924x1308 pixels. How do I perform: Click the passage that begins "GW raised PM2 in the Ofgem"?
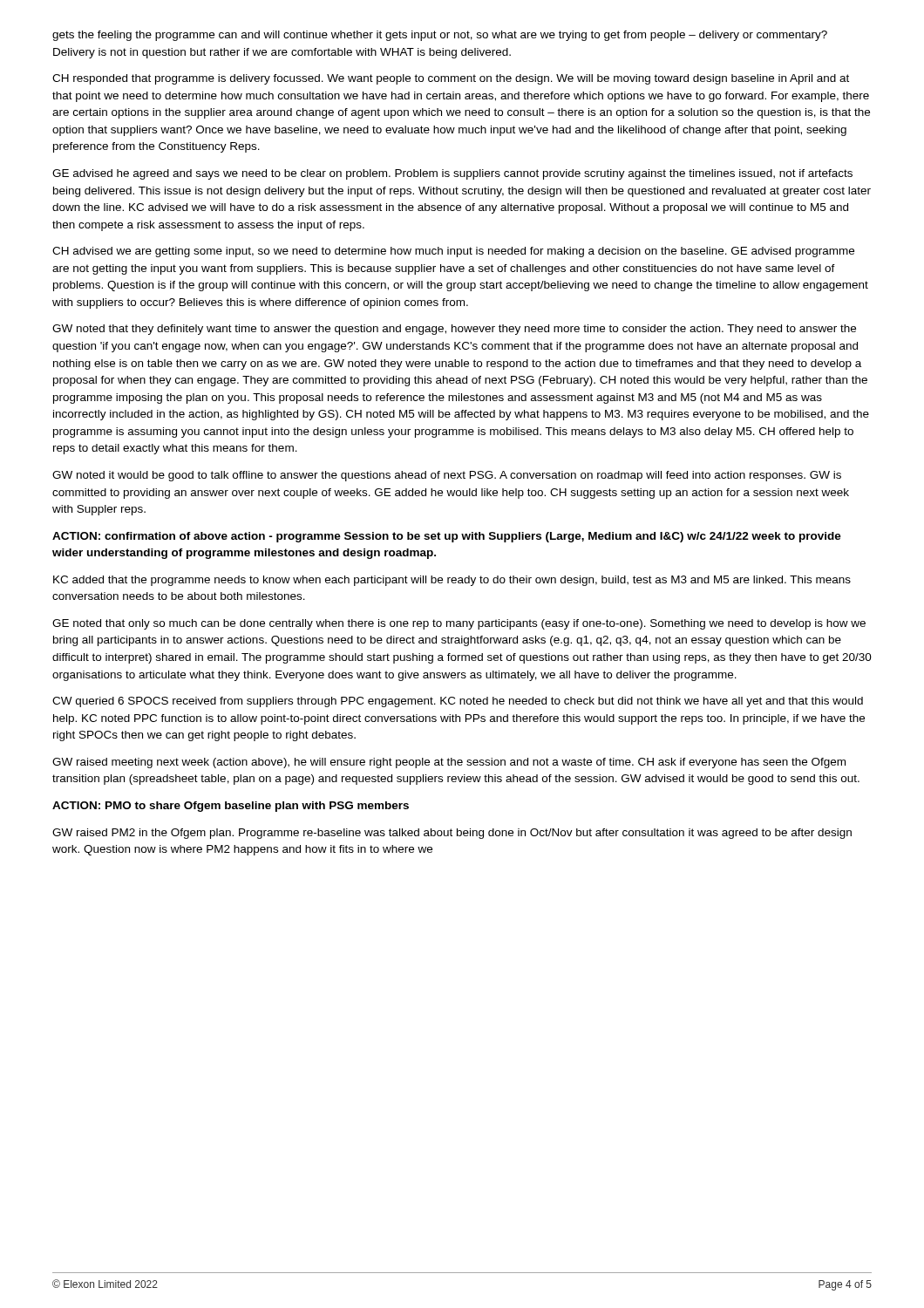[x=452, y=840]
